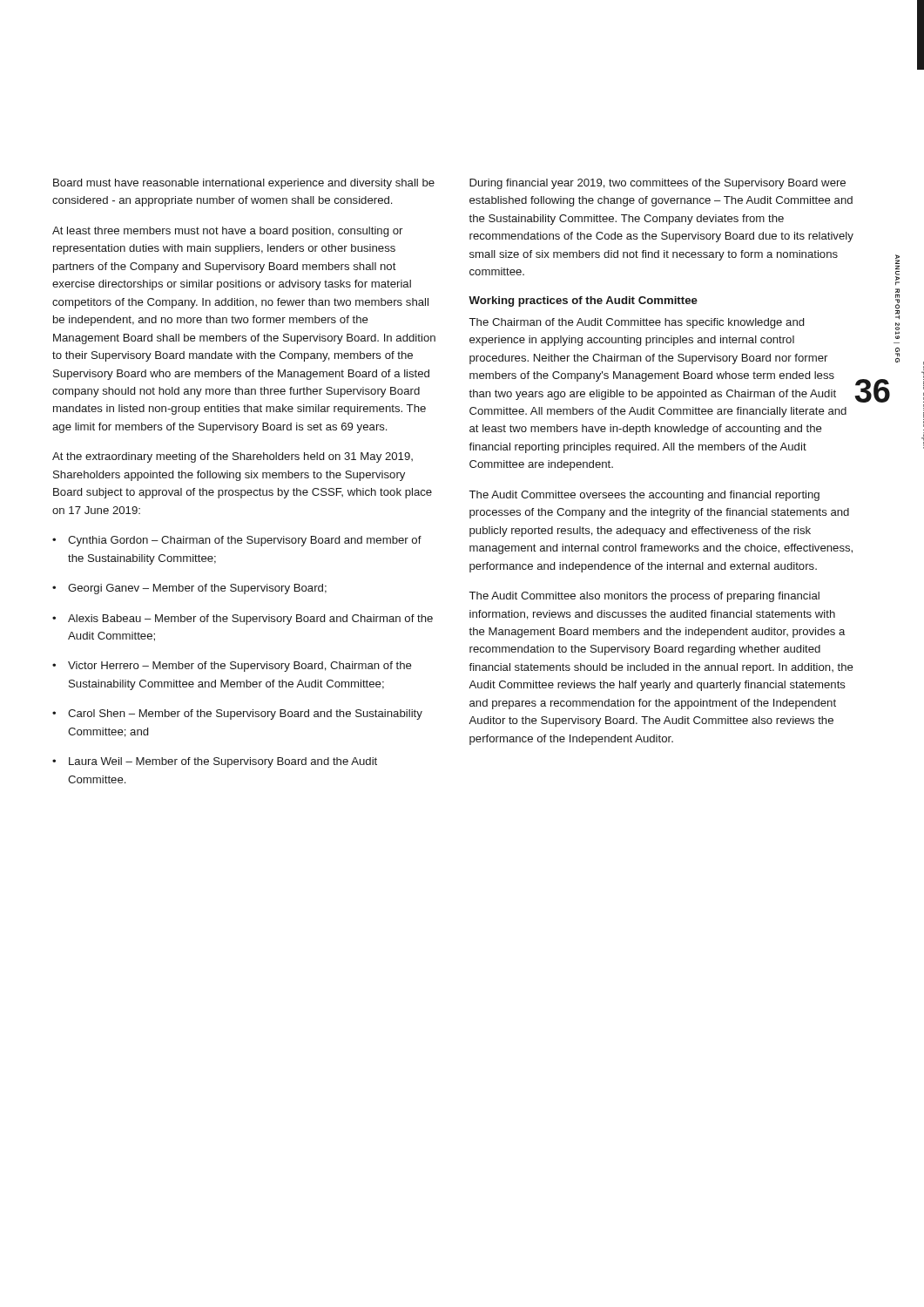Select the text starting "• Laura Weil –"
924x1307 pixels.
click(x=245, y=771)
